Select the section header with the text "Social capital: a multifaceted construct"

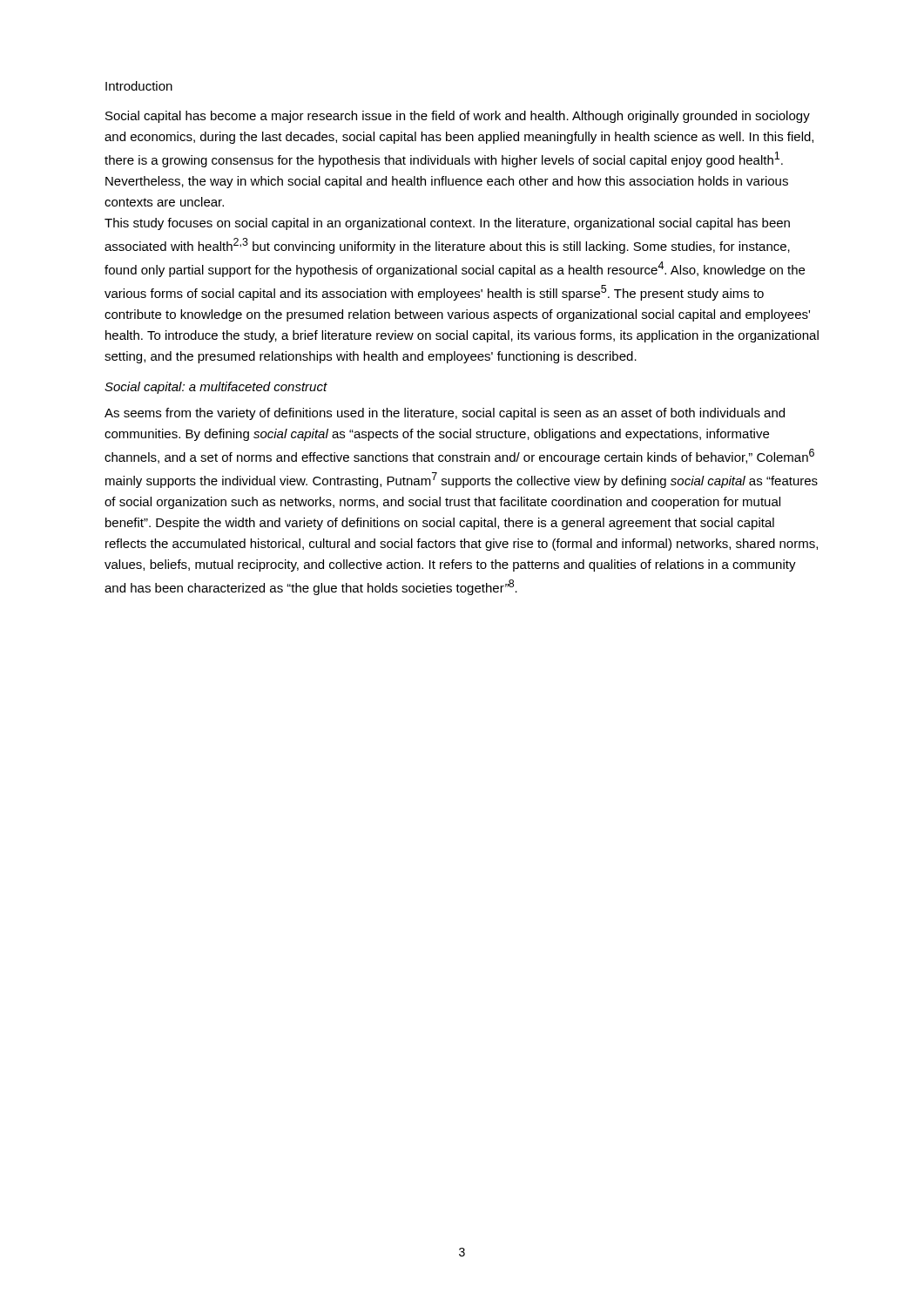tap(216, 386)
